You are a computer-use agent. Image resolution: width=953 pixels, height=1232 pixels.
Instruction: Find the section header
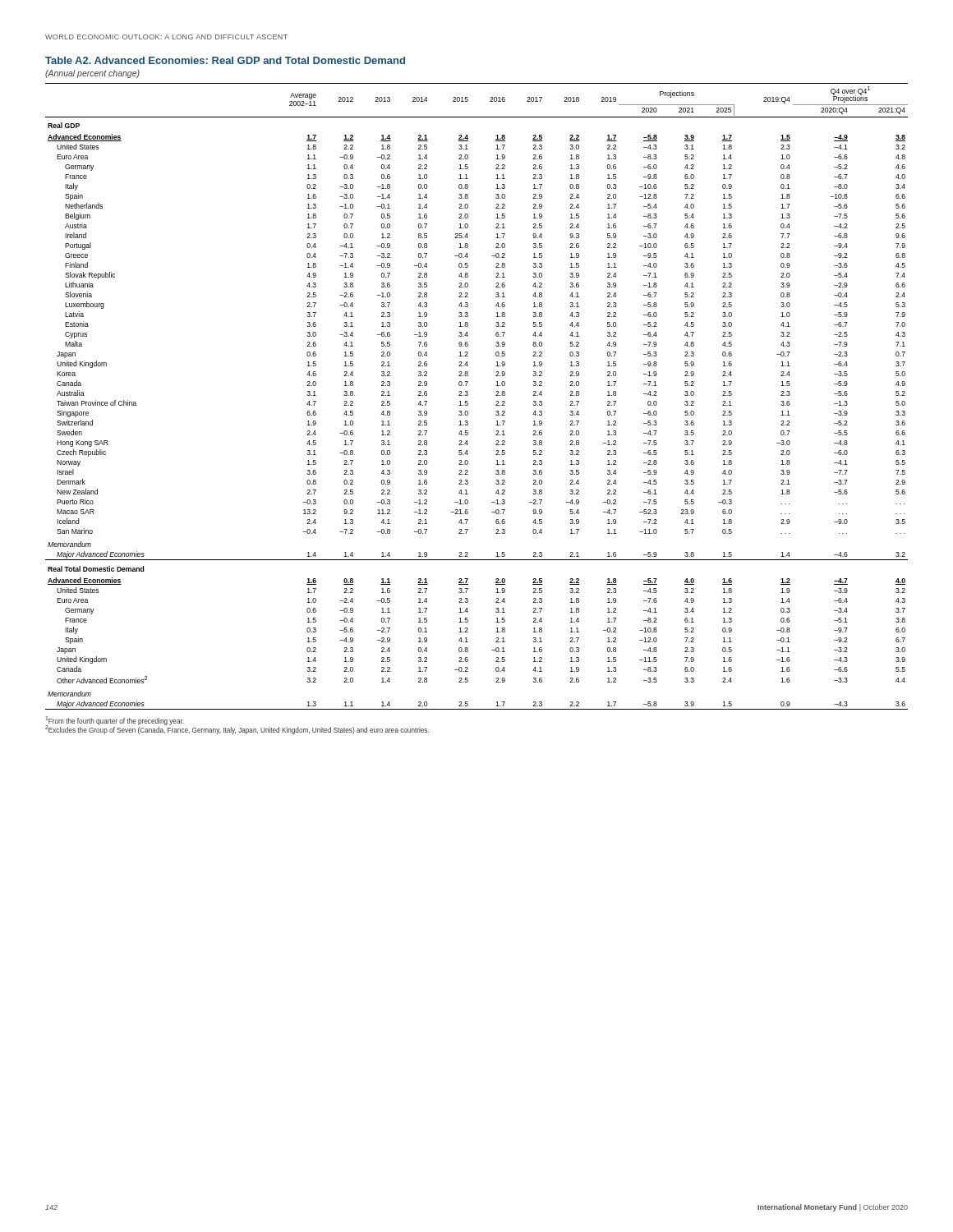point(225,60)
